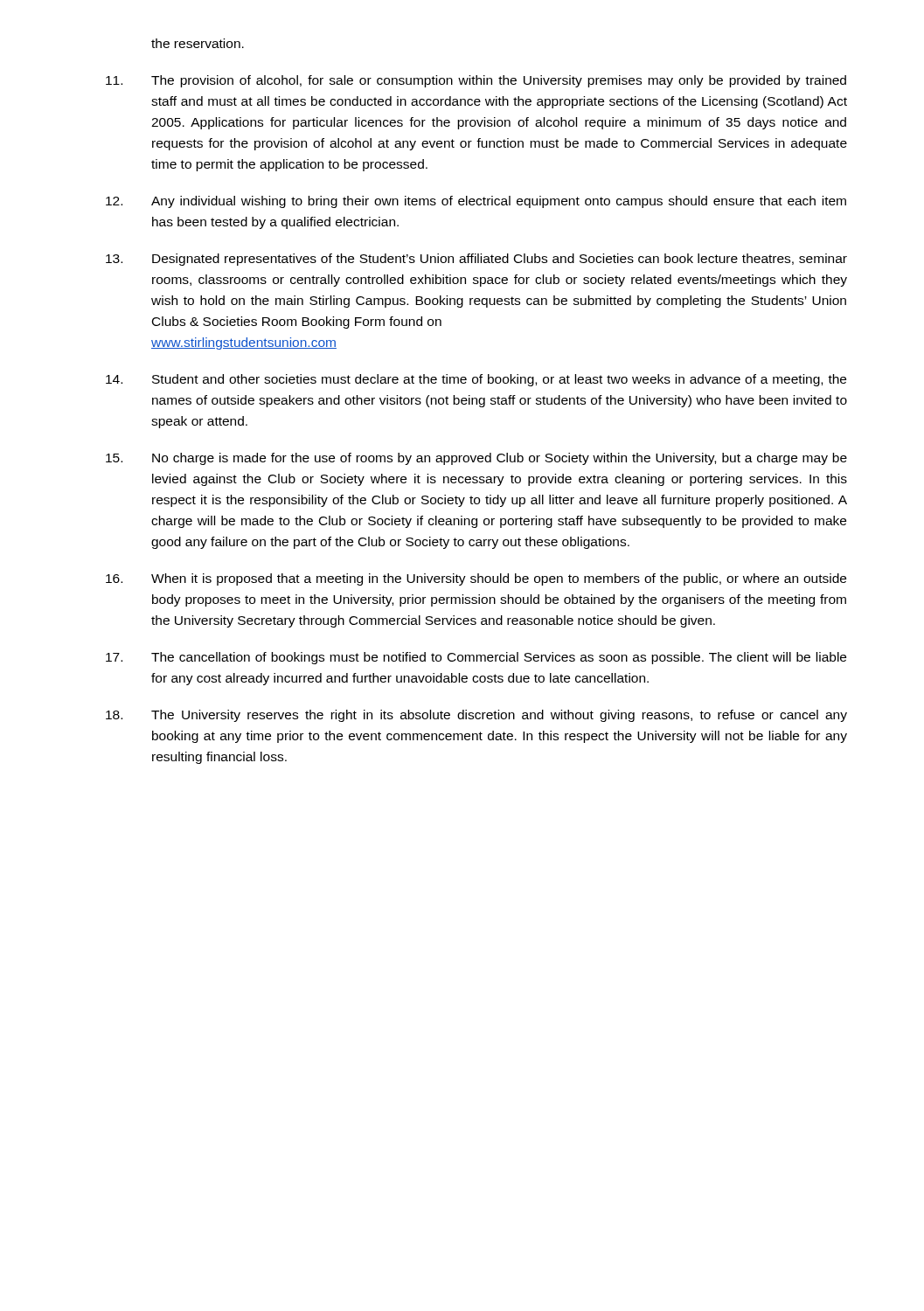The height and width of the screenshot is (1311, 924).
Task: Locate the block of text that opens with "17. The cancellation of bookings must be notified"
Action: (476, 668)
